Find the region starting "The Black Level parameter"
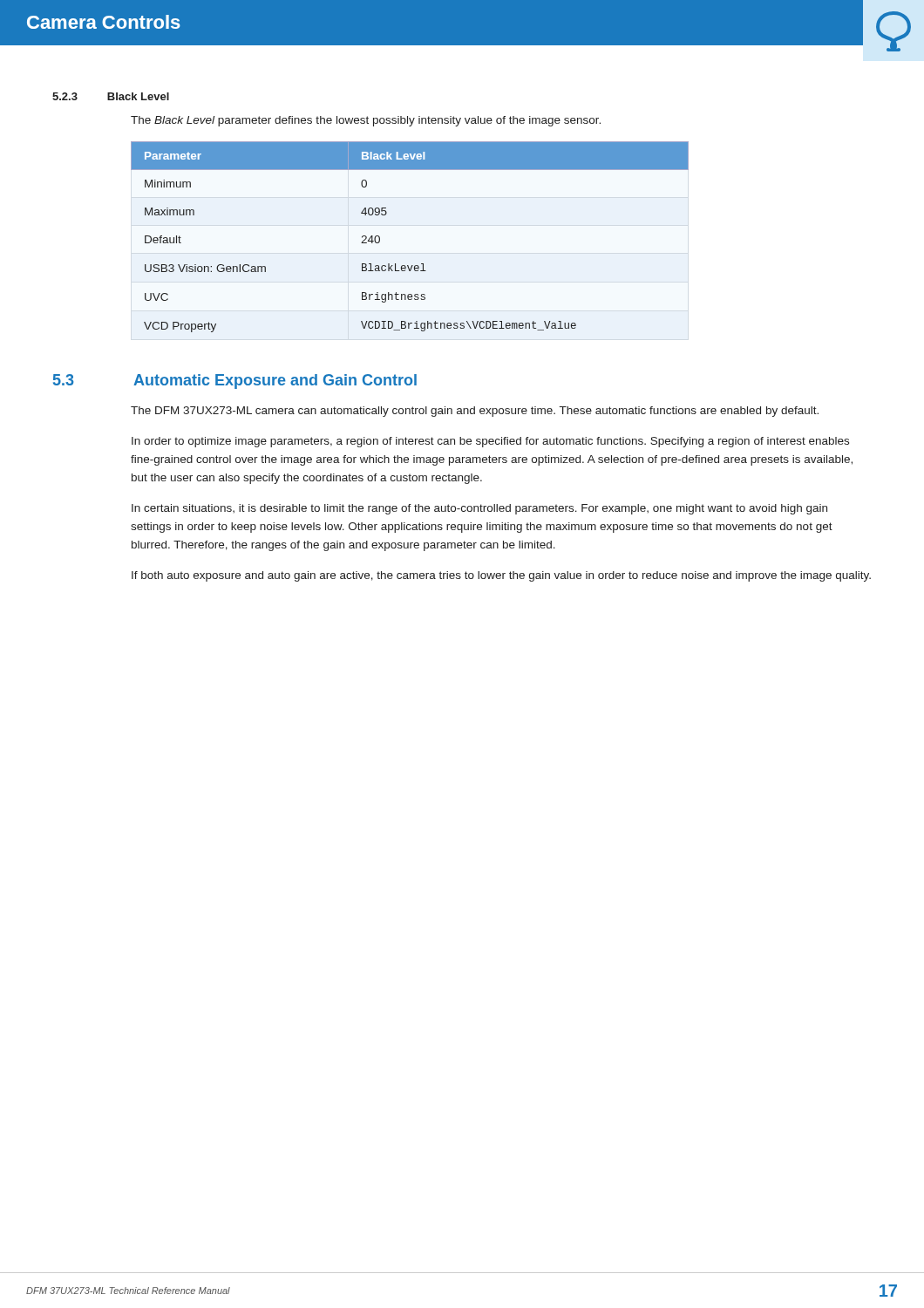The image size is (924, 1308). [x=366, y=120]
